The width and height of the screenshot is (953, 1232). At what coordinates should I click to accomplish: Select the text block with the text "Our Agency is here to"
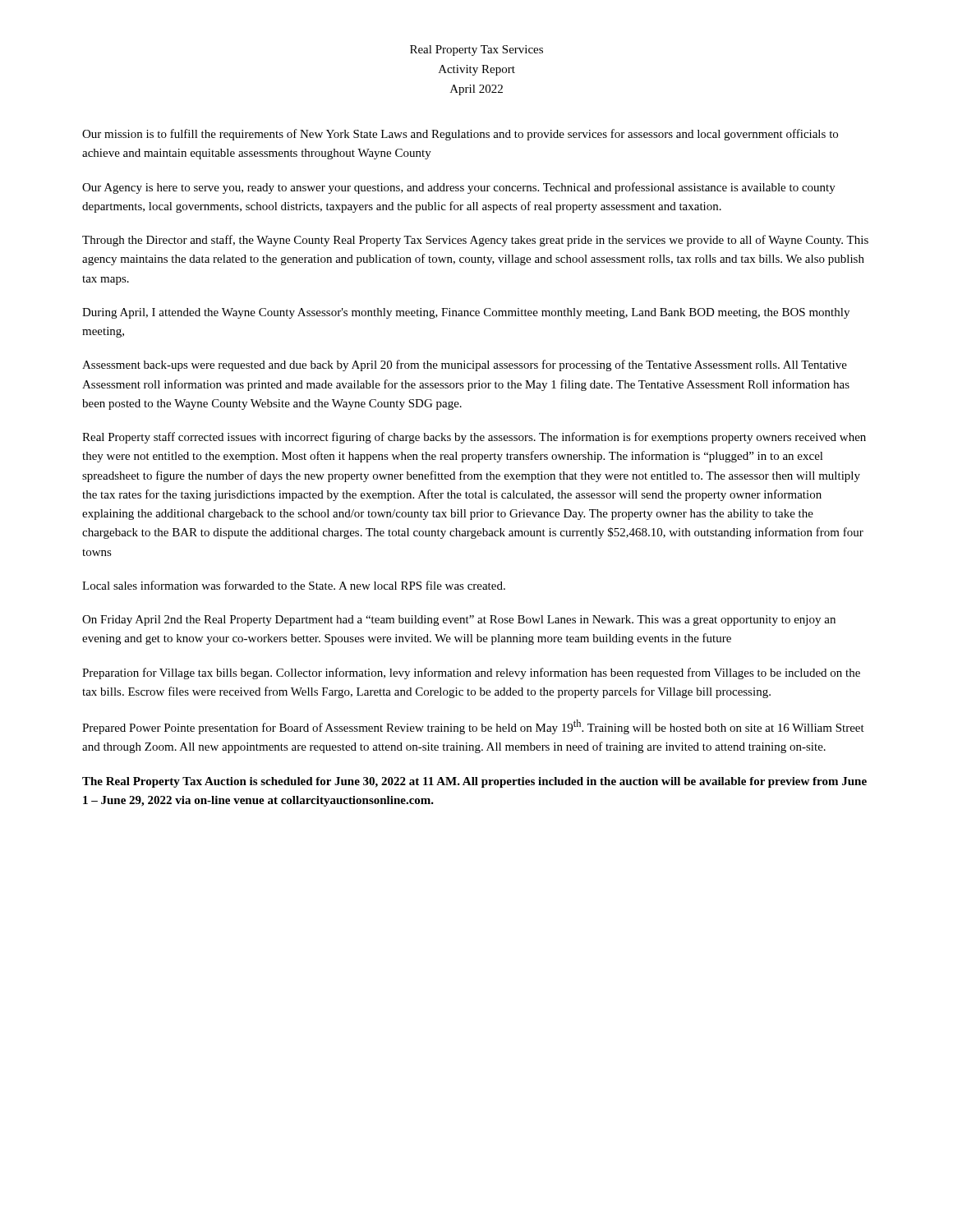(x=459, y=196)
